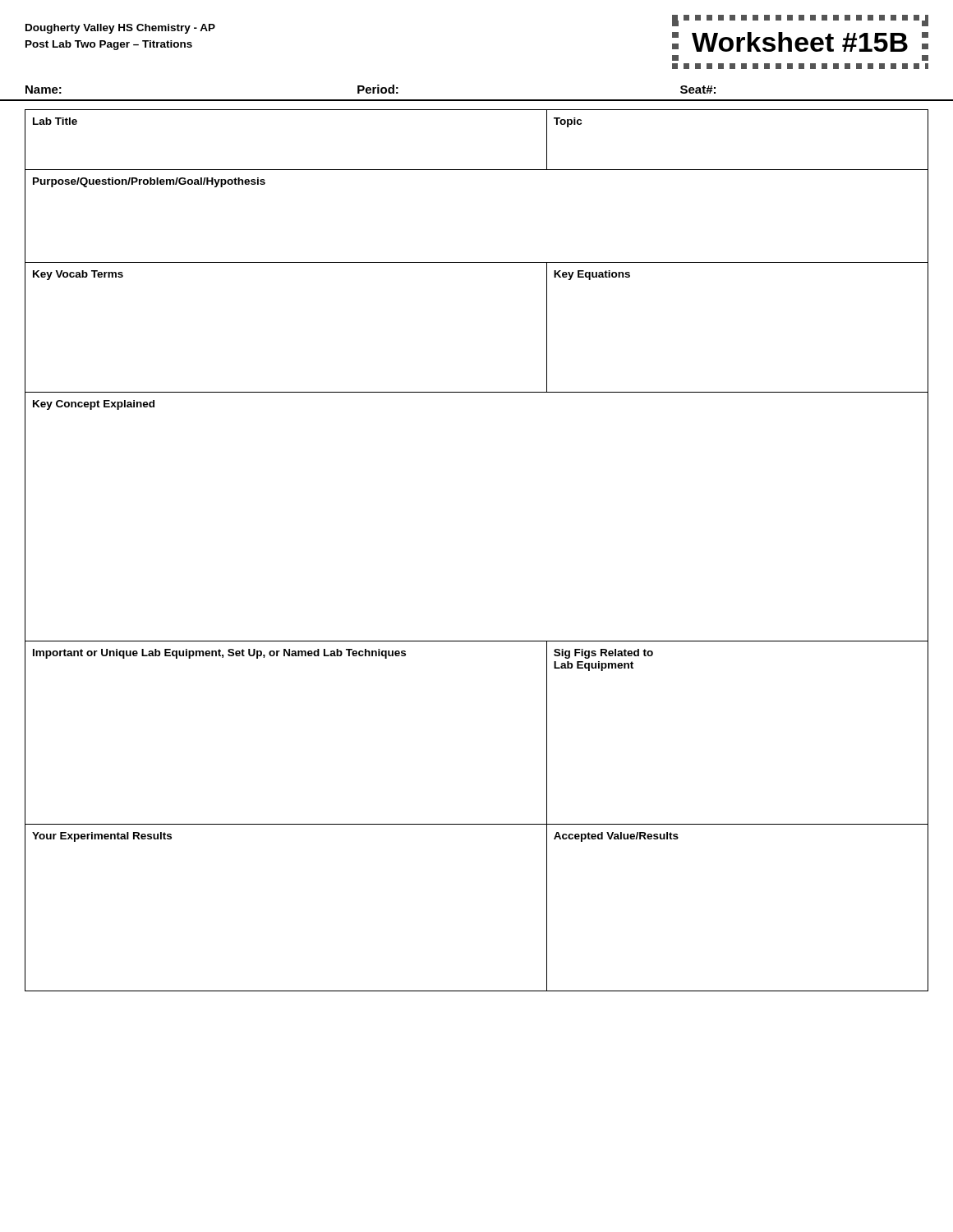The width and height of the screenshot is (953, 1232).
Task: Click on the table containing "Lab Title Topic"
Action: 476,140
